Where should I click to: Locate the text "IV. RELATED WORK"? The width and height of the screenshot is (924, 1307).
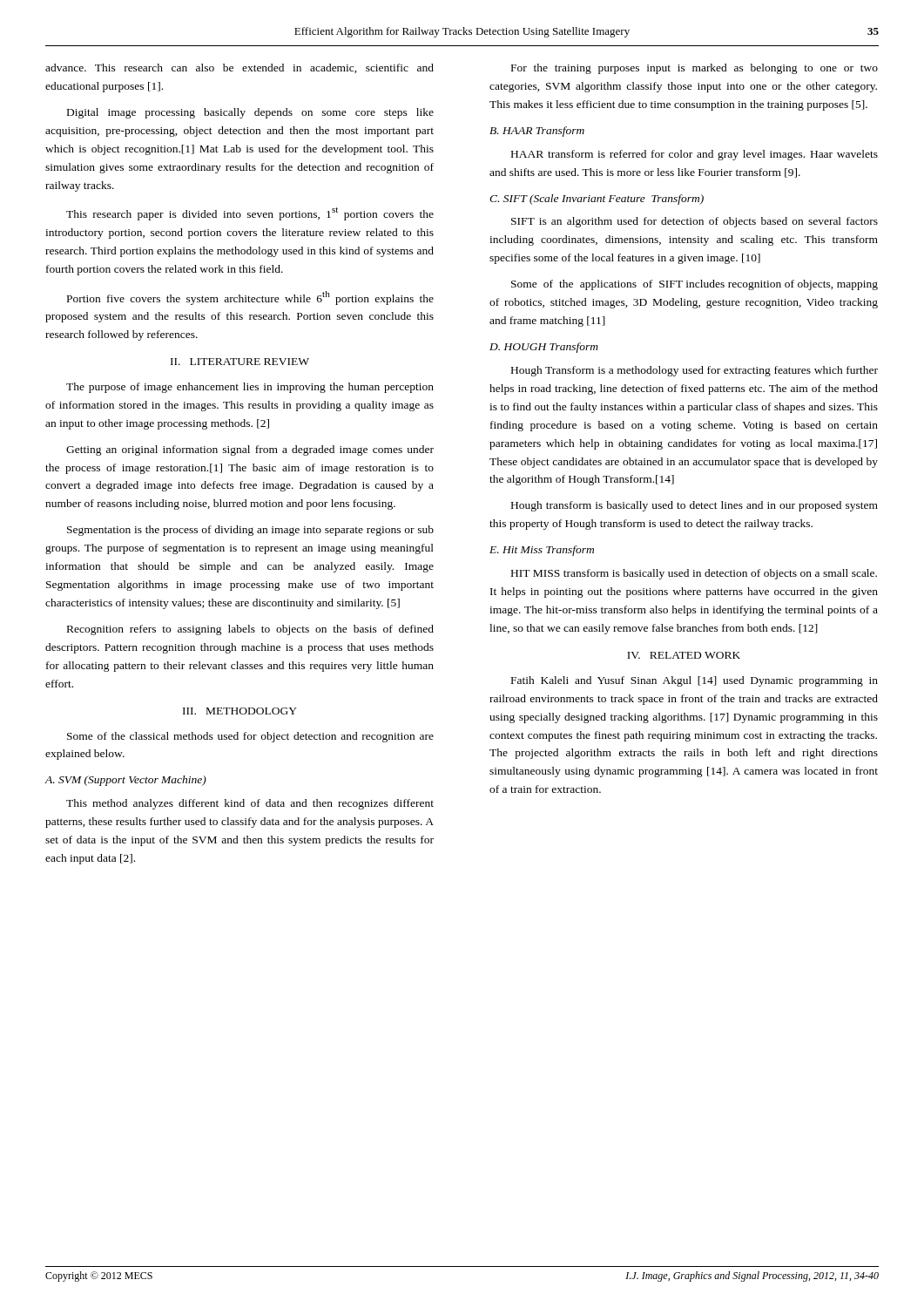[x=684, y=655]
